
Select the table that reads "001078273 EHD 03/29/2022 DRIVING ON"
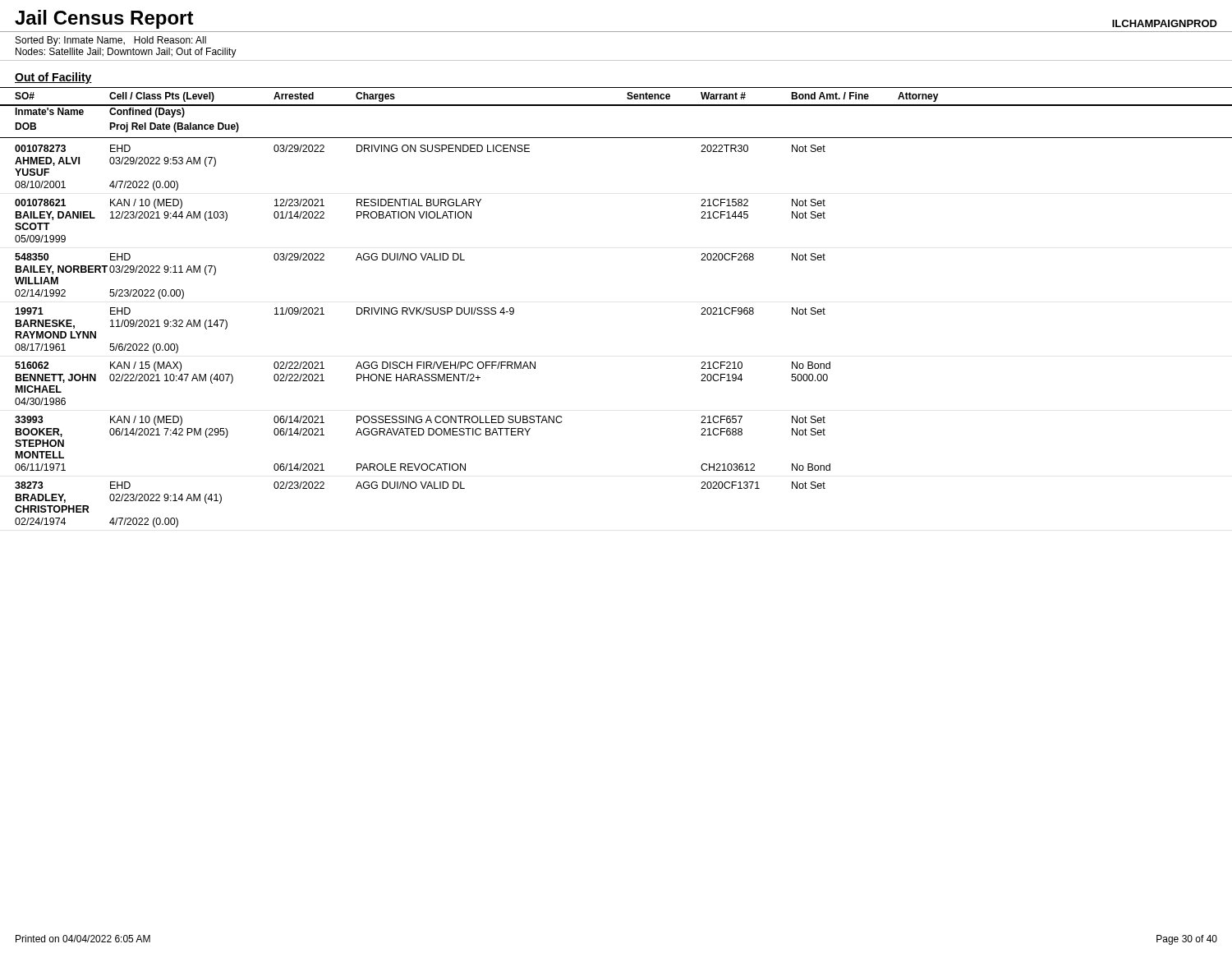click(x=616, y=335)
